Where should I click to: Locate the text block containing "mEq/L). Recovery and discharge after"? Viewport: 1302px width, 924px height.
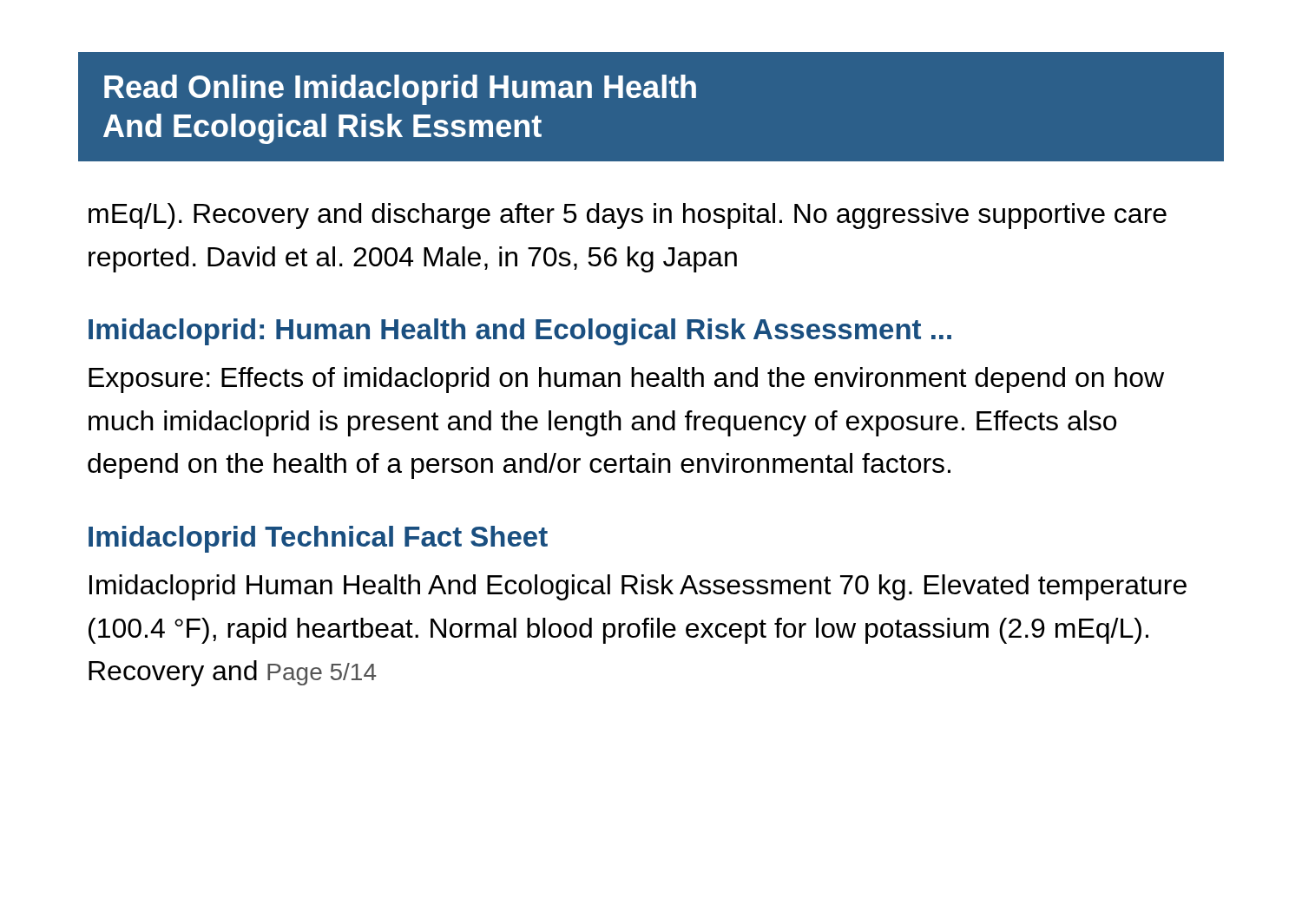coord(627,235)
